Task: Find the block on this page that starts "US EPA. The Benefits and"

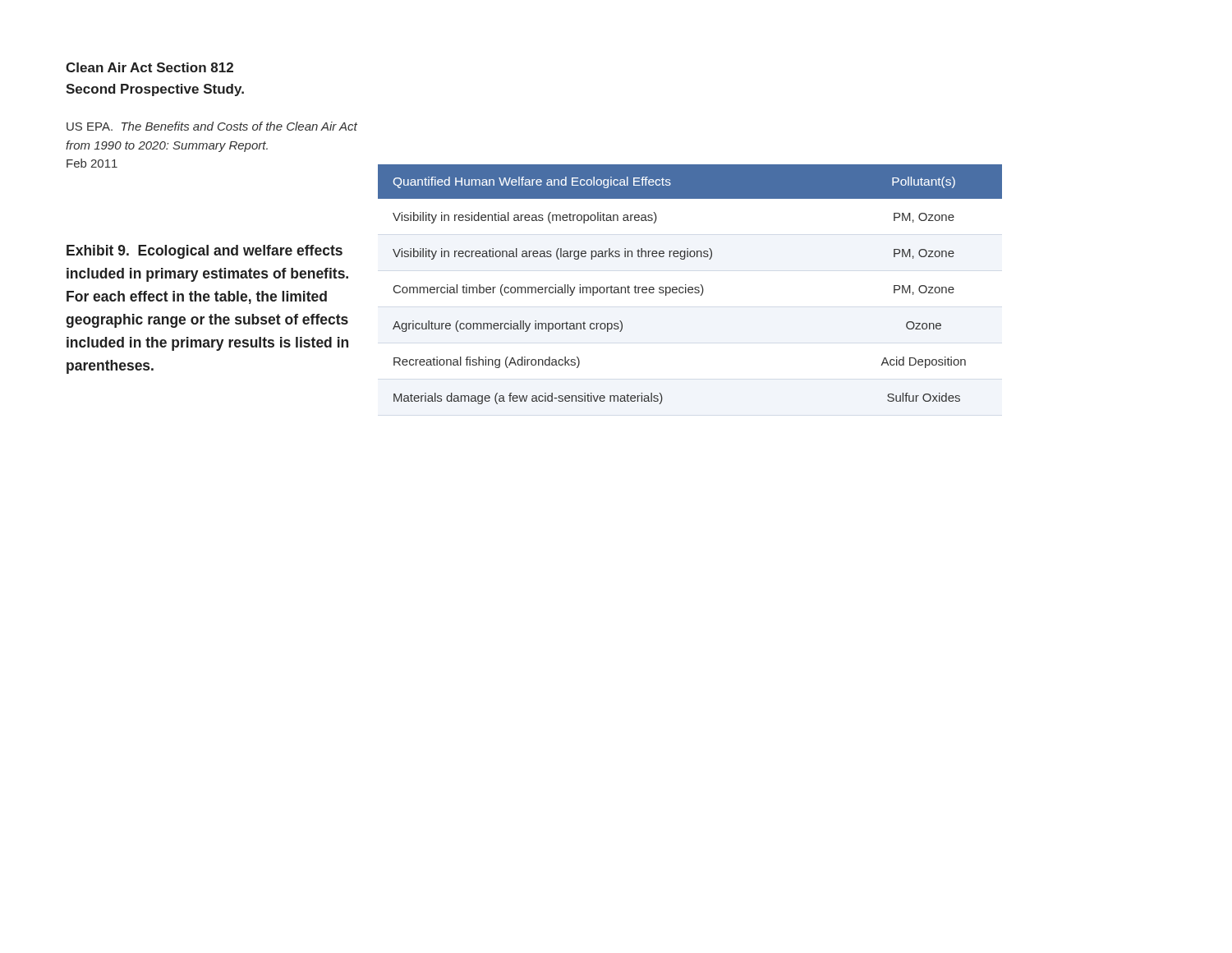Action: pos(211,145)
